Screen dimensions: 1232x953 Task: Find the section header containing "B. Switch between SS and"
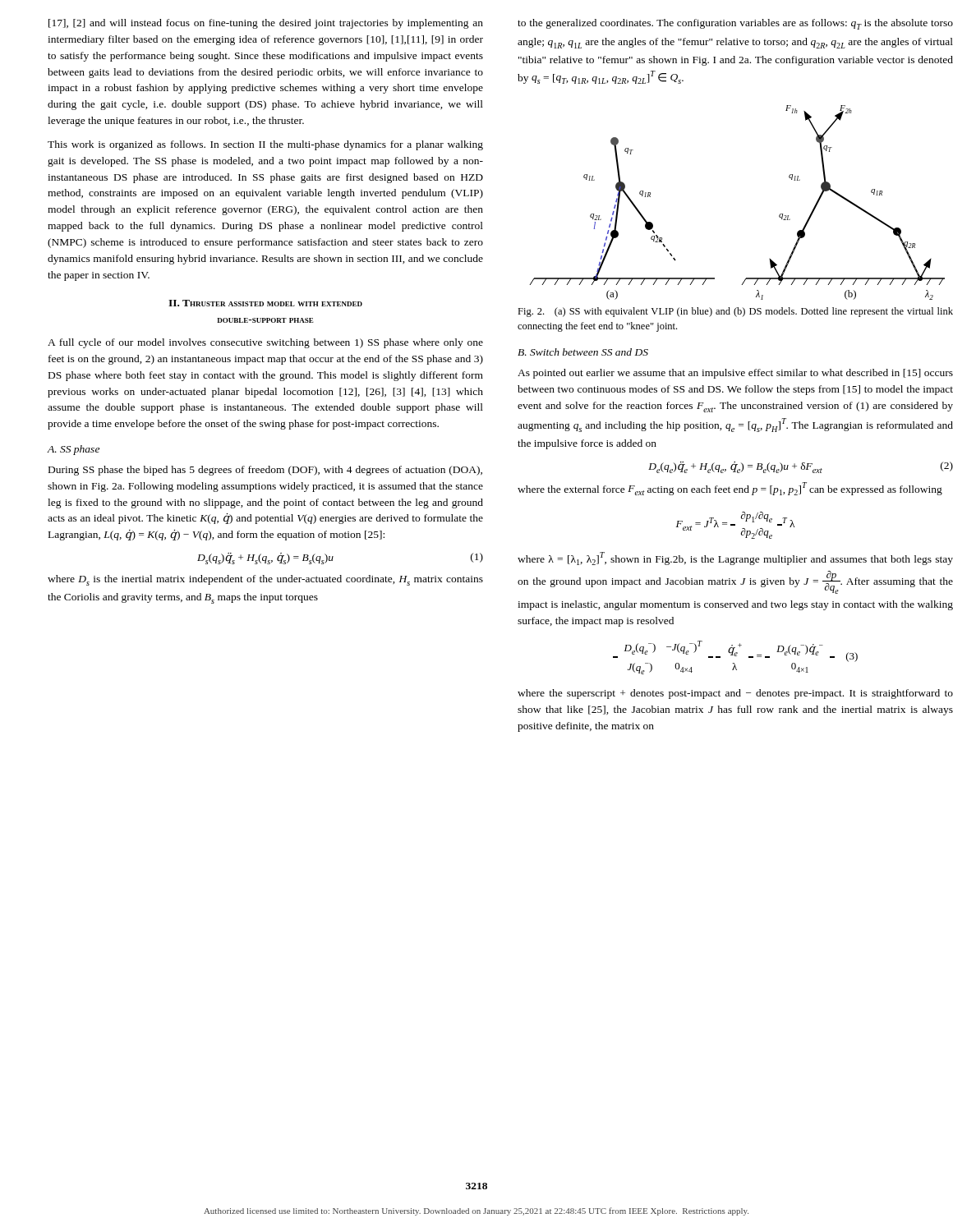point(583,352)
